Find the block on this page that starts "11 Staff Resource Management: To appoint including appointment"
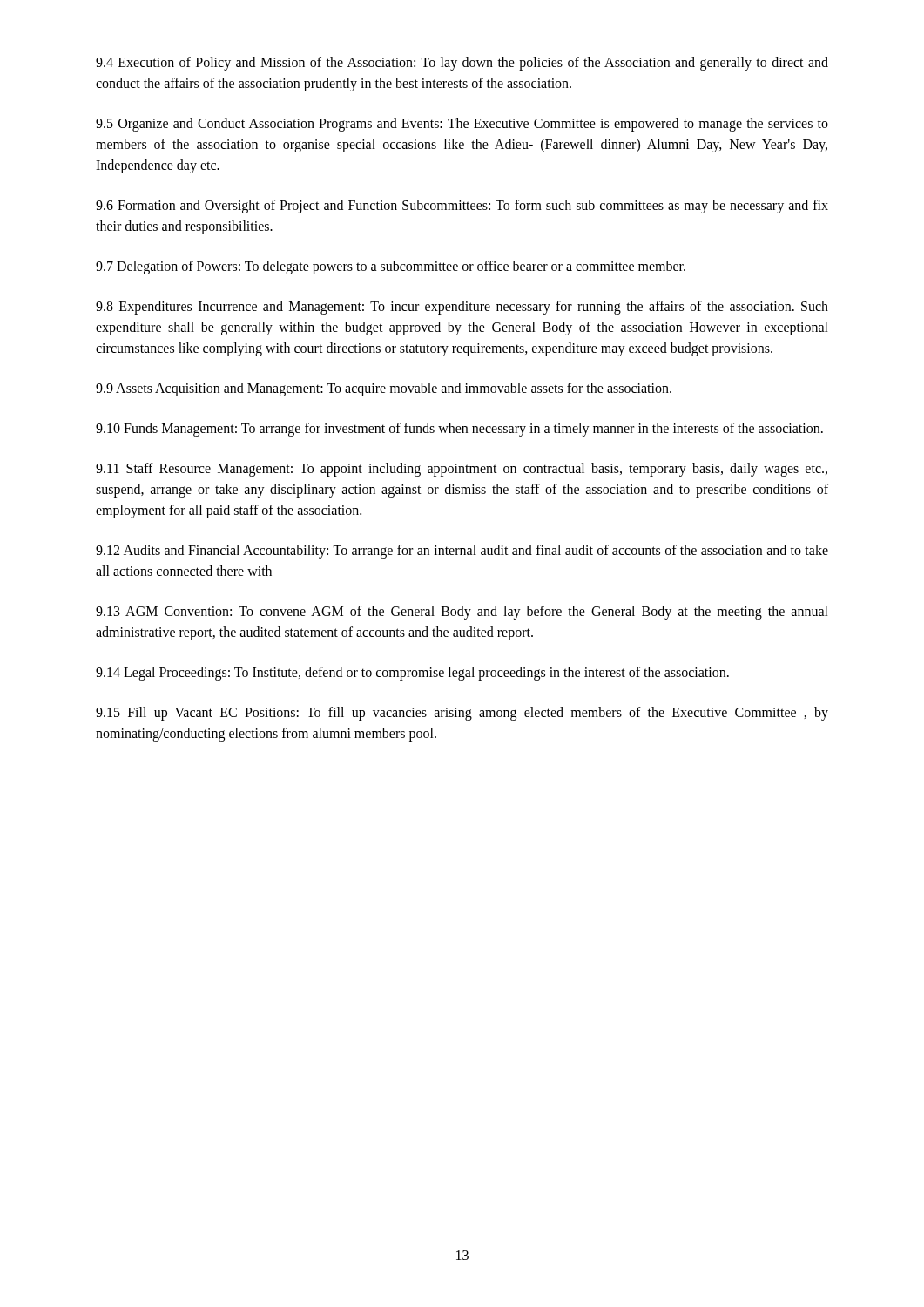 click(462, 489)
